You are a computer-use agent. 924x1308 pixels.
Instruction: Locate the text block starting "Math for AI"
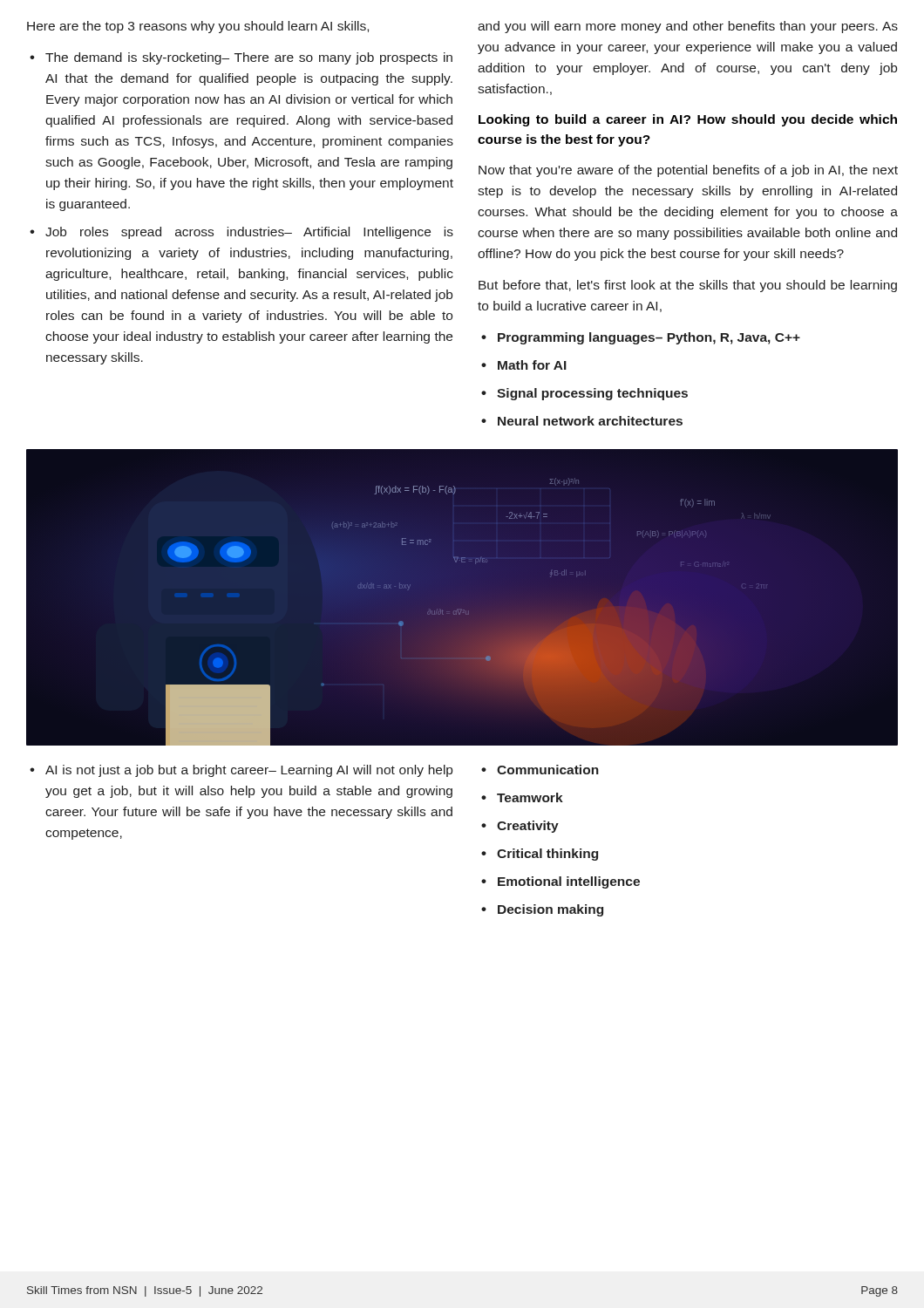[524, 365]
